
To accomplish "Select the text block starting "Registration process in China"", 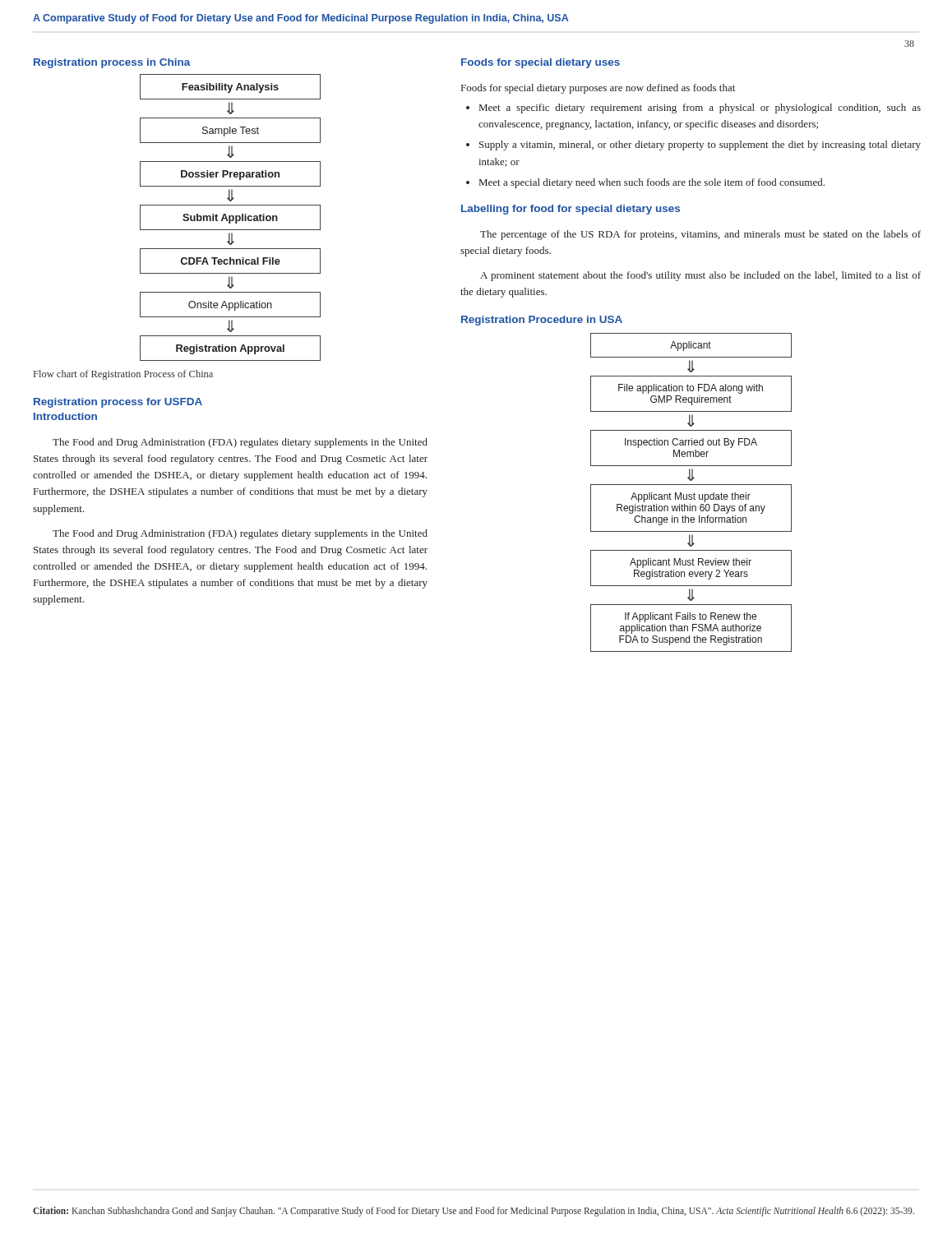I will [x=111, y=62].
